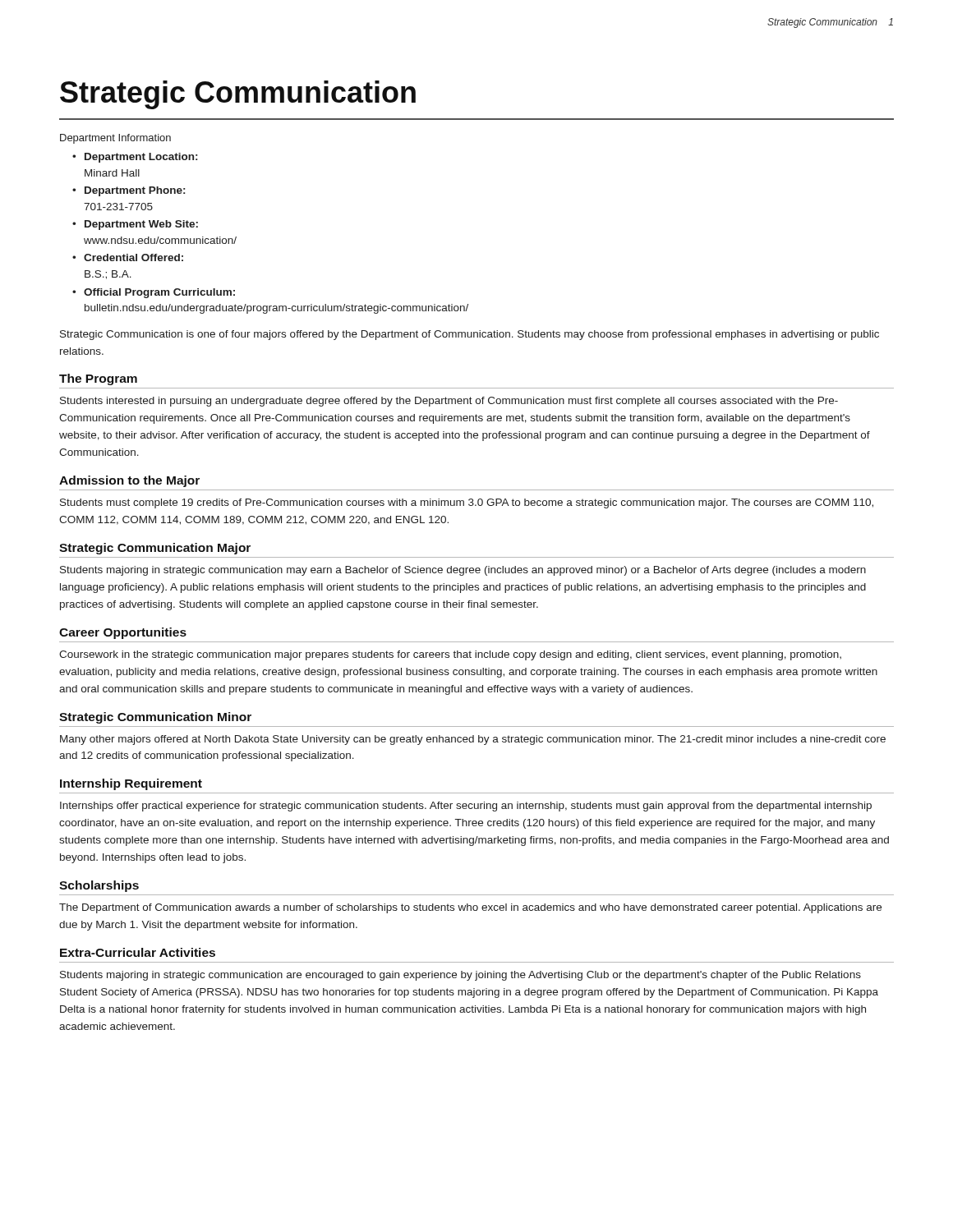
Task: Where is the passage that starts "The Department of"?
Action: point(471,916)
